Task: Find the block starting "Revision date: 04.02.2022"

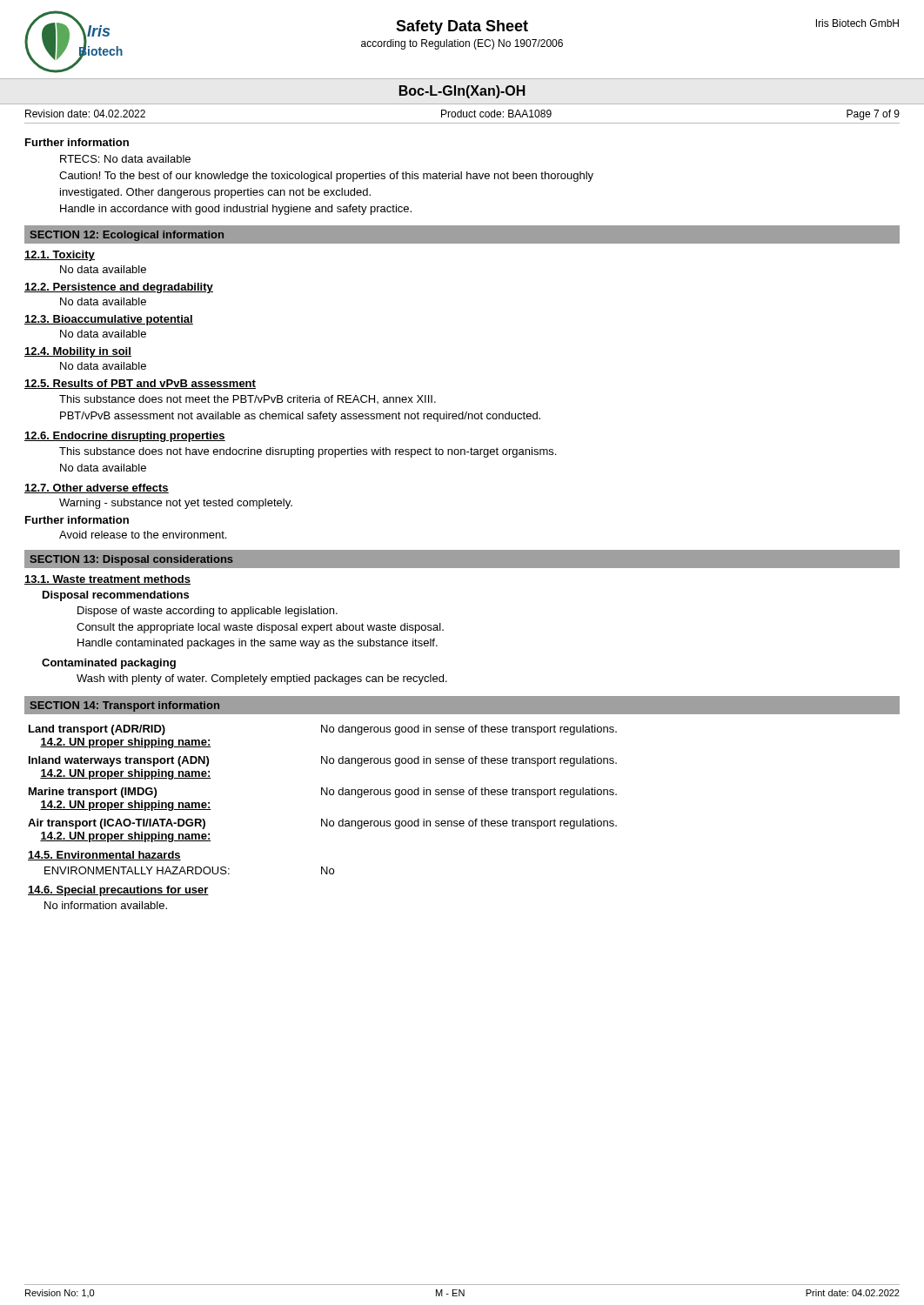Action: click(85, 114)
